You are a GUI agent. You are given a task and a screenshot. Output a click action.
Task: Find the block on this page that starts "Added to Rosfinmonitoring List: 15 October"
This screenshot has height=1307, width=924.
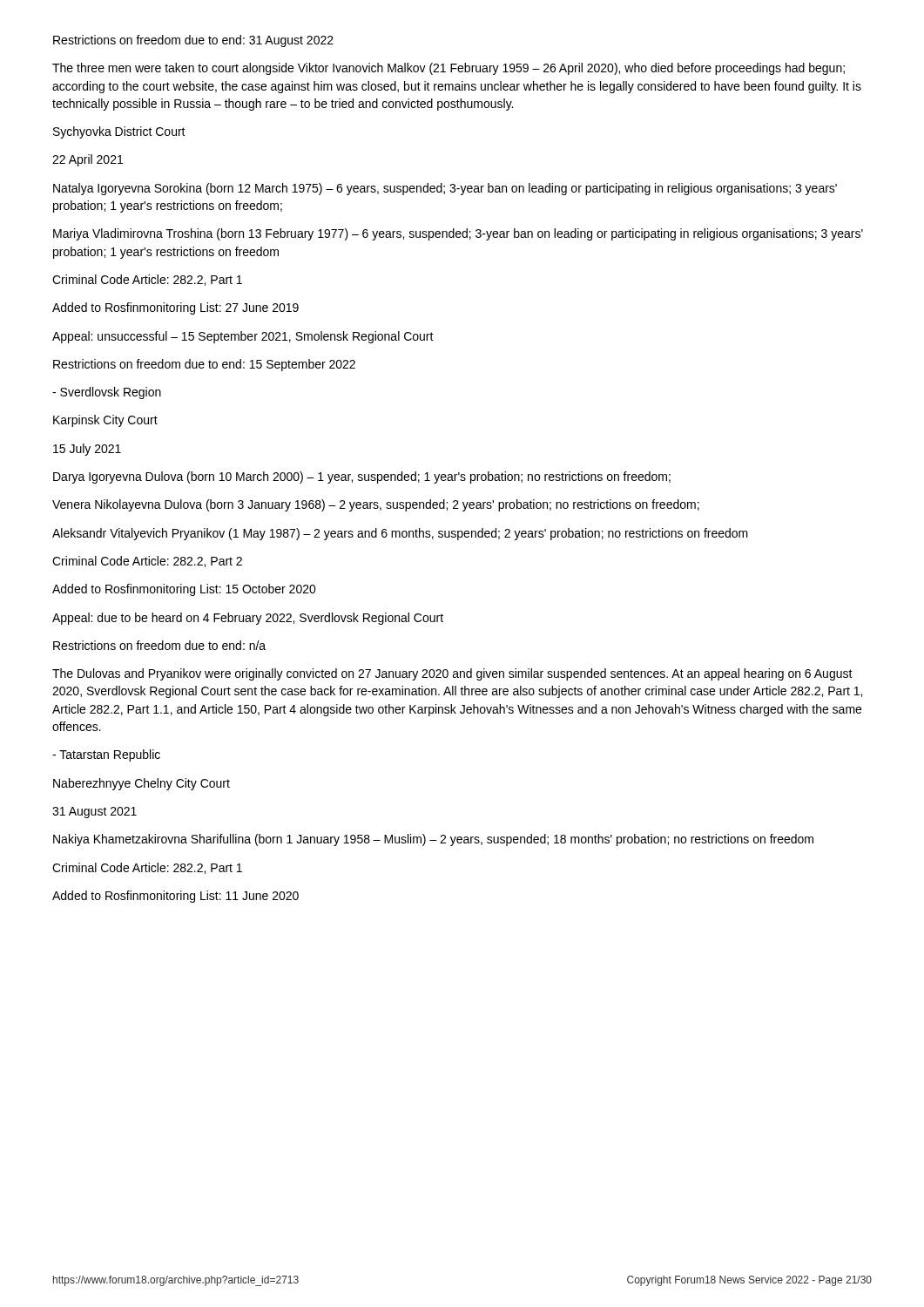tap(184, 589)
